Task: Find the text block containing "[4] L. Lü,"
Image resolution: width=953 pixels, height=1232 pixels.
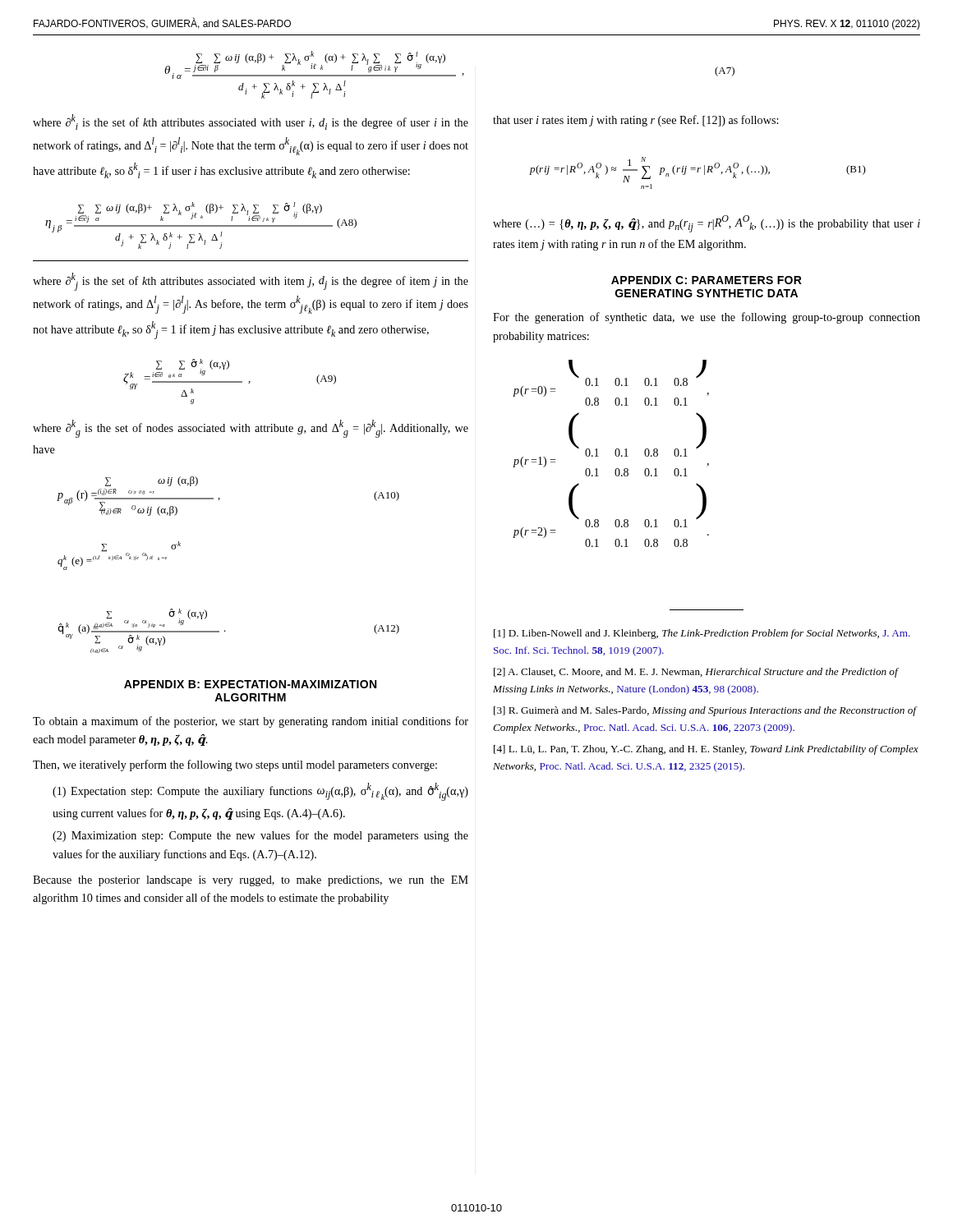Action: pyautogui.click(x=706, y=757)
